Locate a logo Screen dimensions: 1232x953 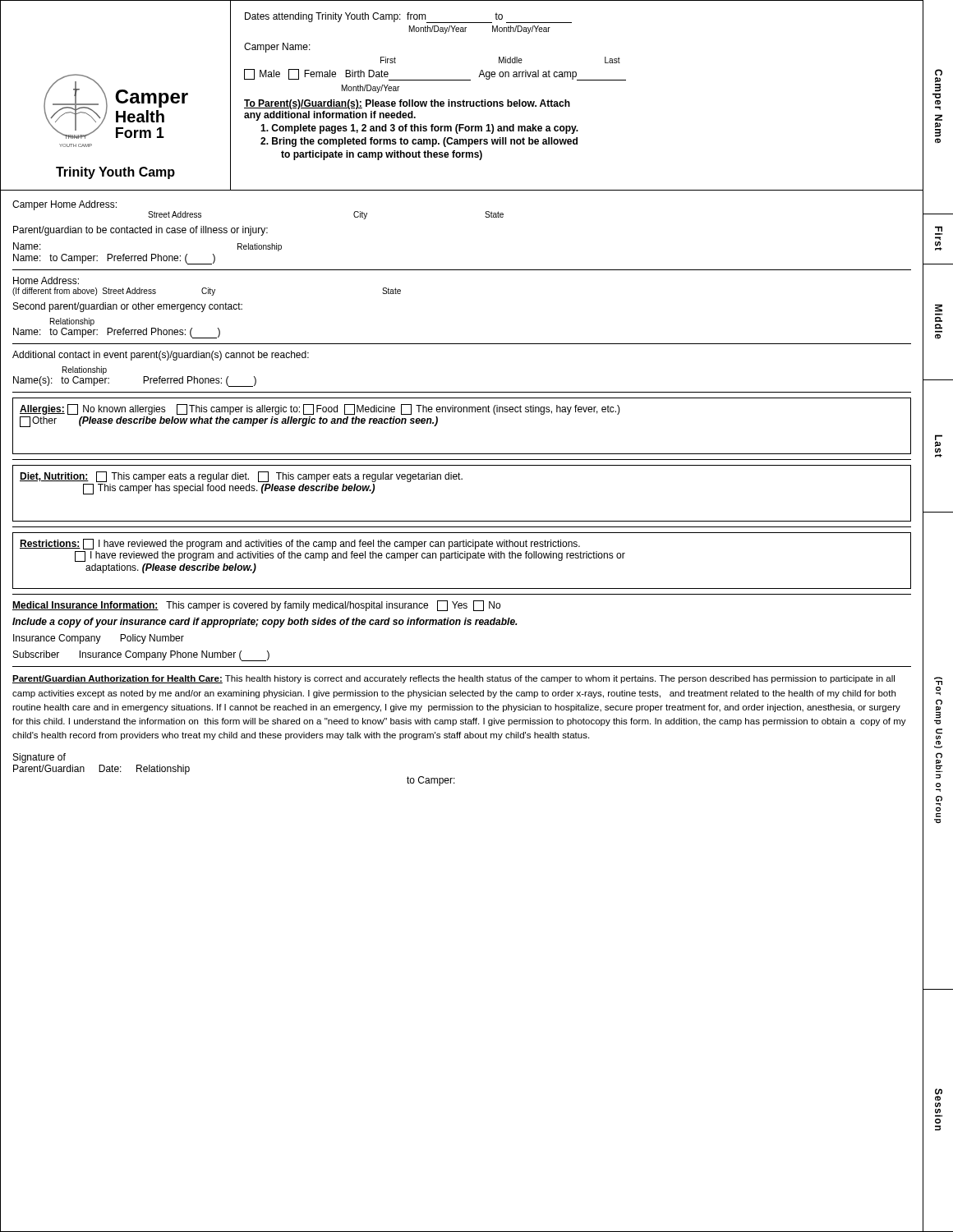coord(462,96)
